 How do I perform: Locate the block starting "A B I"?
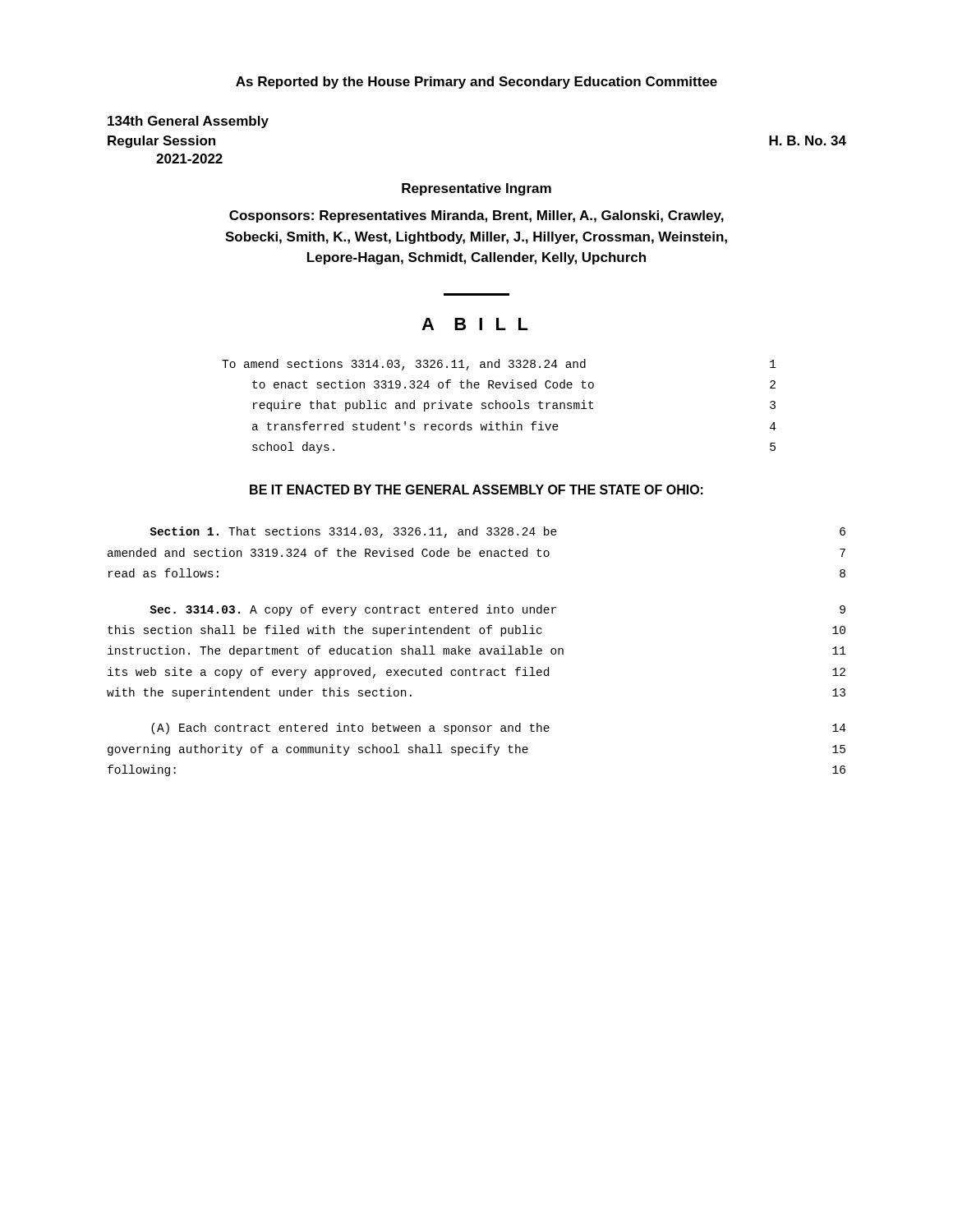pos(476,324)
